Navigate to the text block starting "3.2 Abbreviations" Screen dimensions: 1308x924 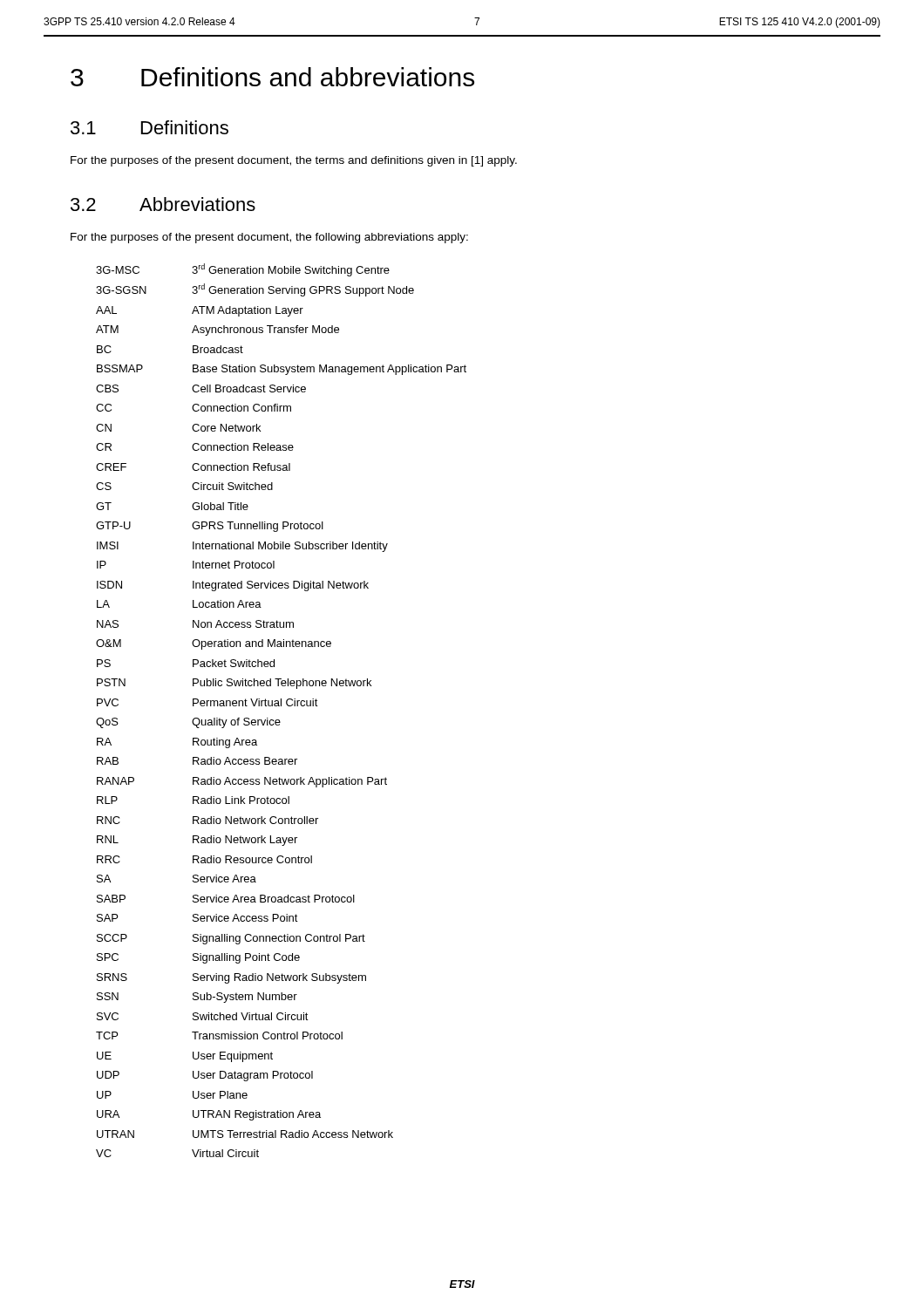(x=163, y=205)
